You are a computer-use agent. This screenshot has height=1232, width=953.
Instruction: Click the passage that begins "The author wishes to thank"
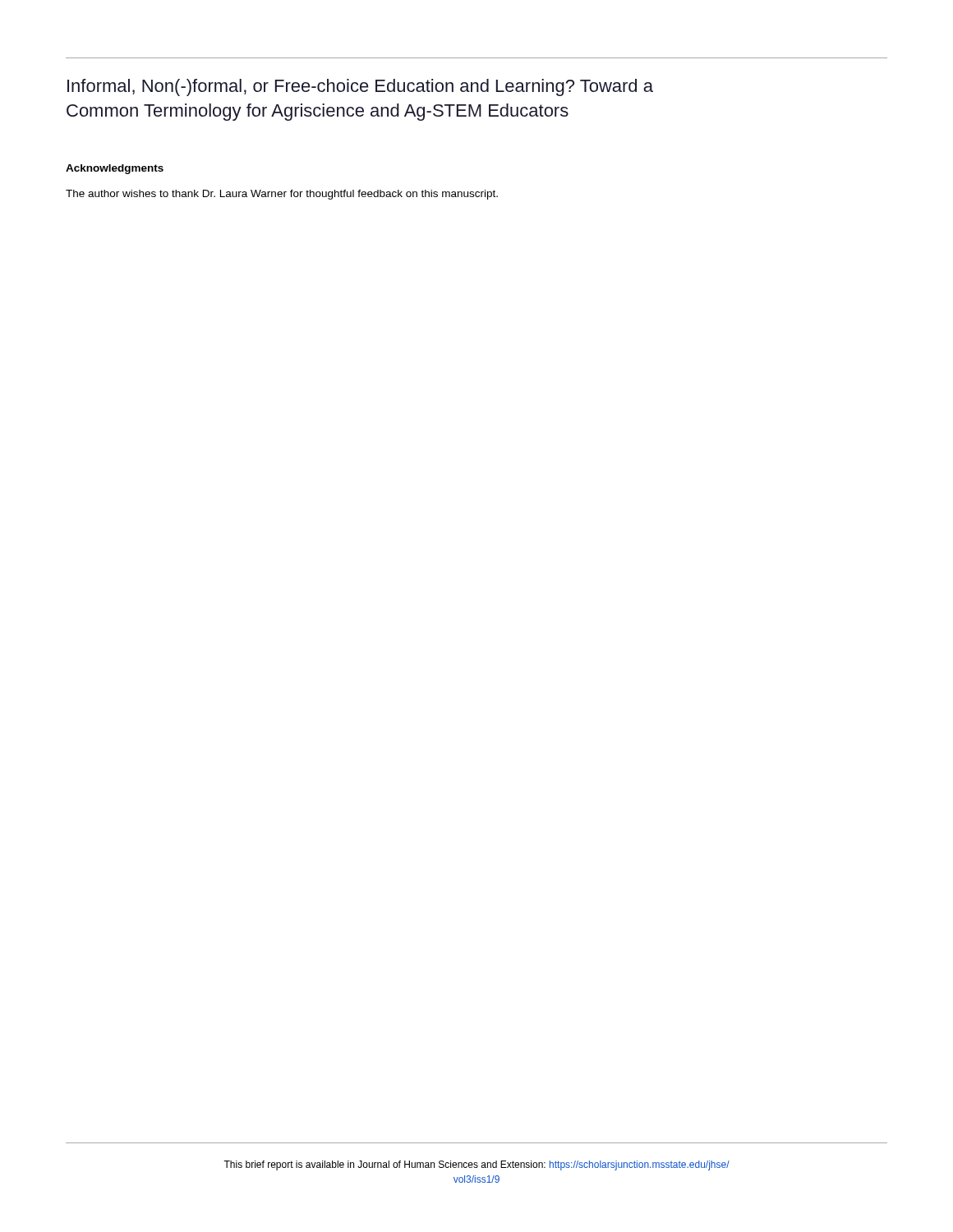476,194
